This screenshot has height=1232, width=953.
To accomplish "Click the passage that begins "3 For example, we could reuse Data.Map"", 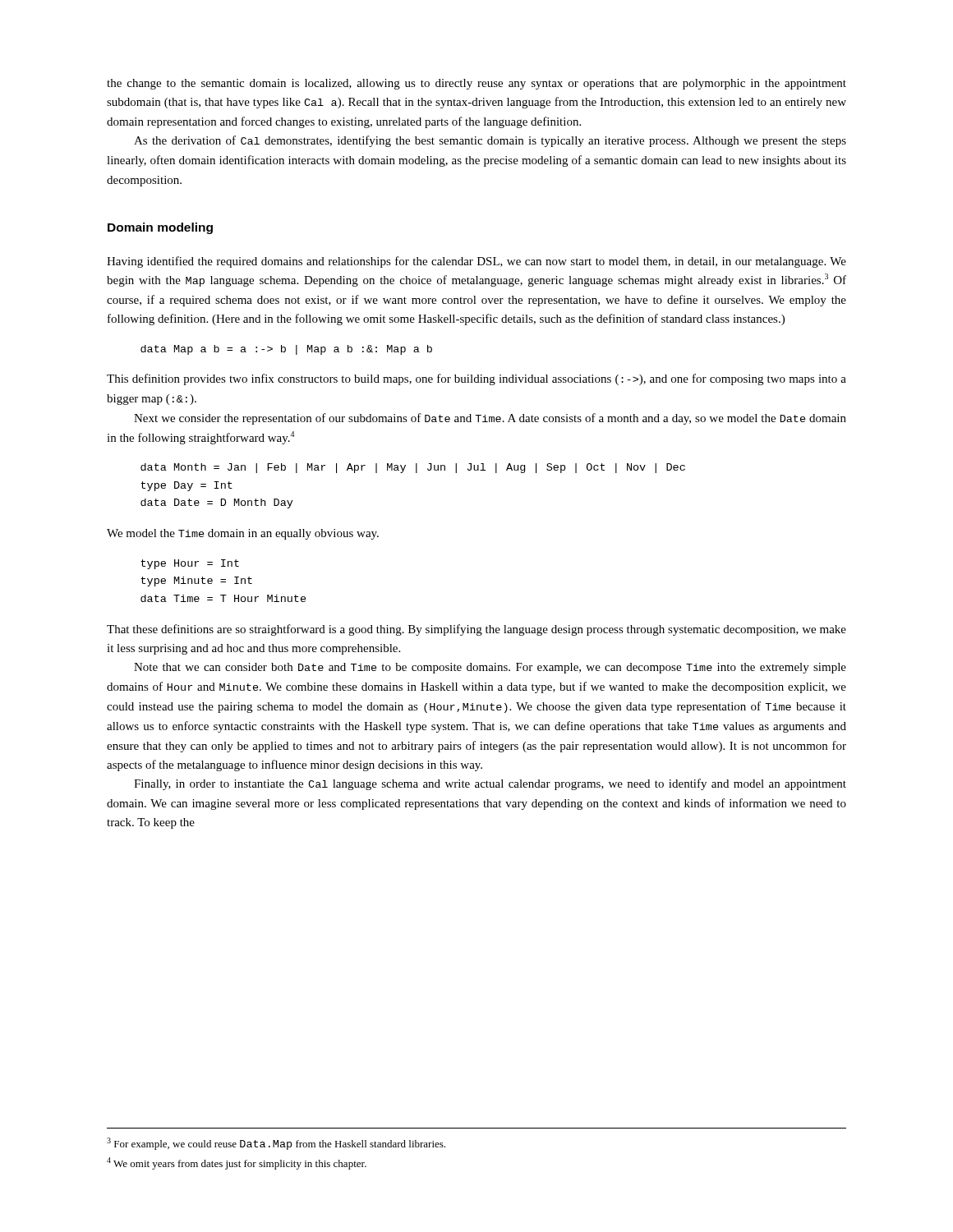I will coord(276,1144).
